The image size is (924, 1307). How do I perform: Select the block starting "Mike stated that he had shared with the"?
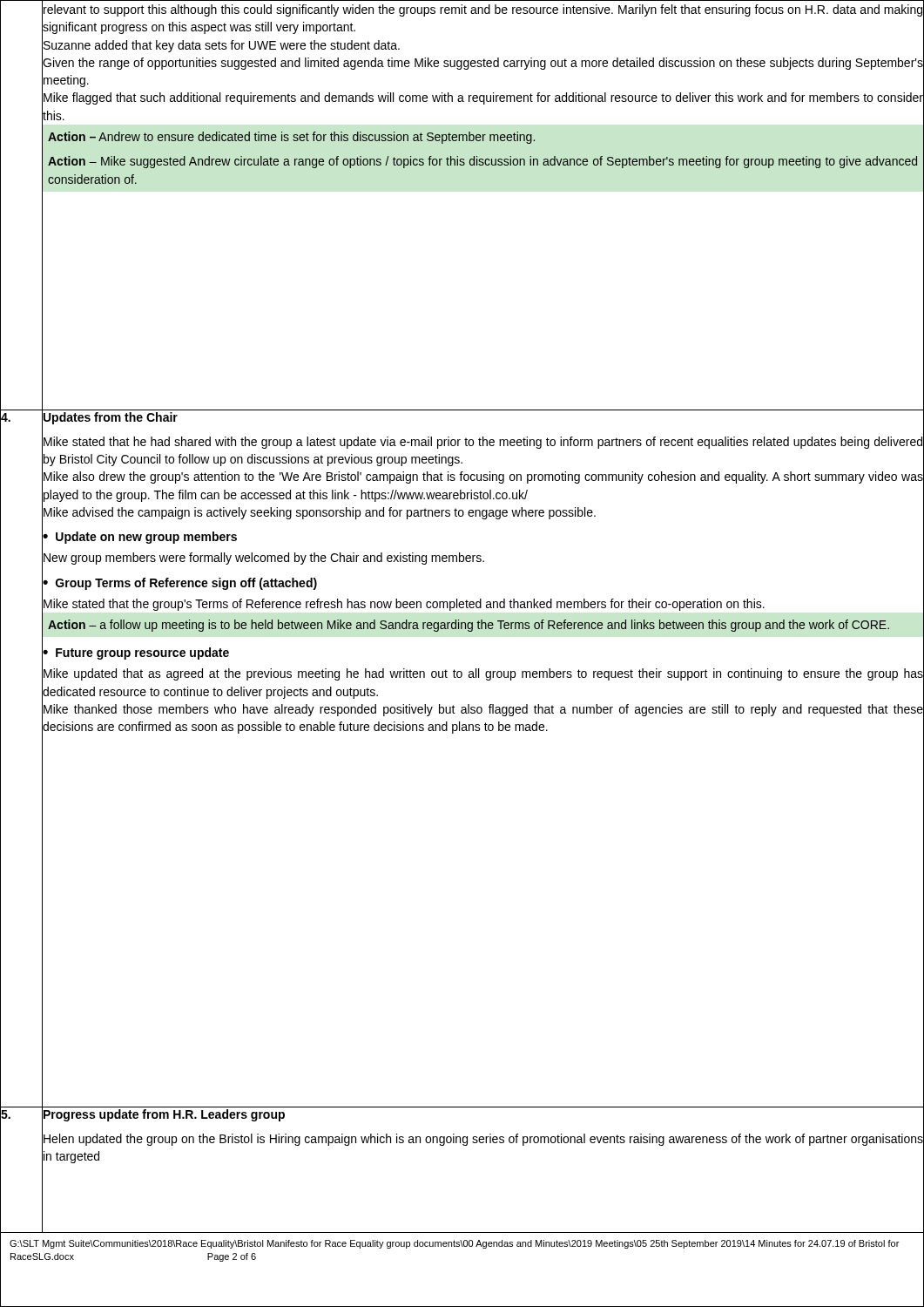(483, 451)
